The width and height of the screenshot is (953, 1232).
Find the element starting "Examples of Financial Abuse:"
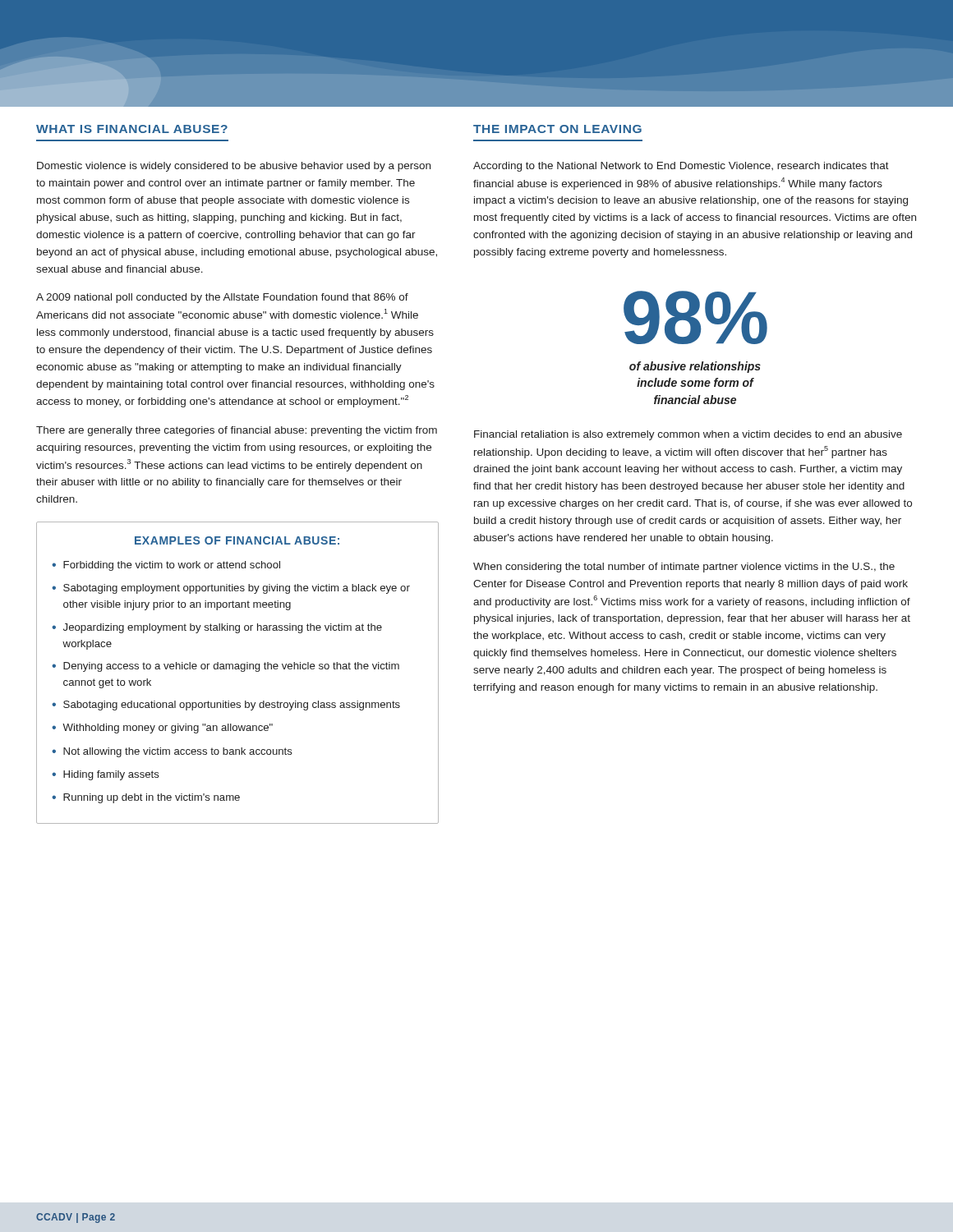[x=237, y=540]
